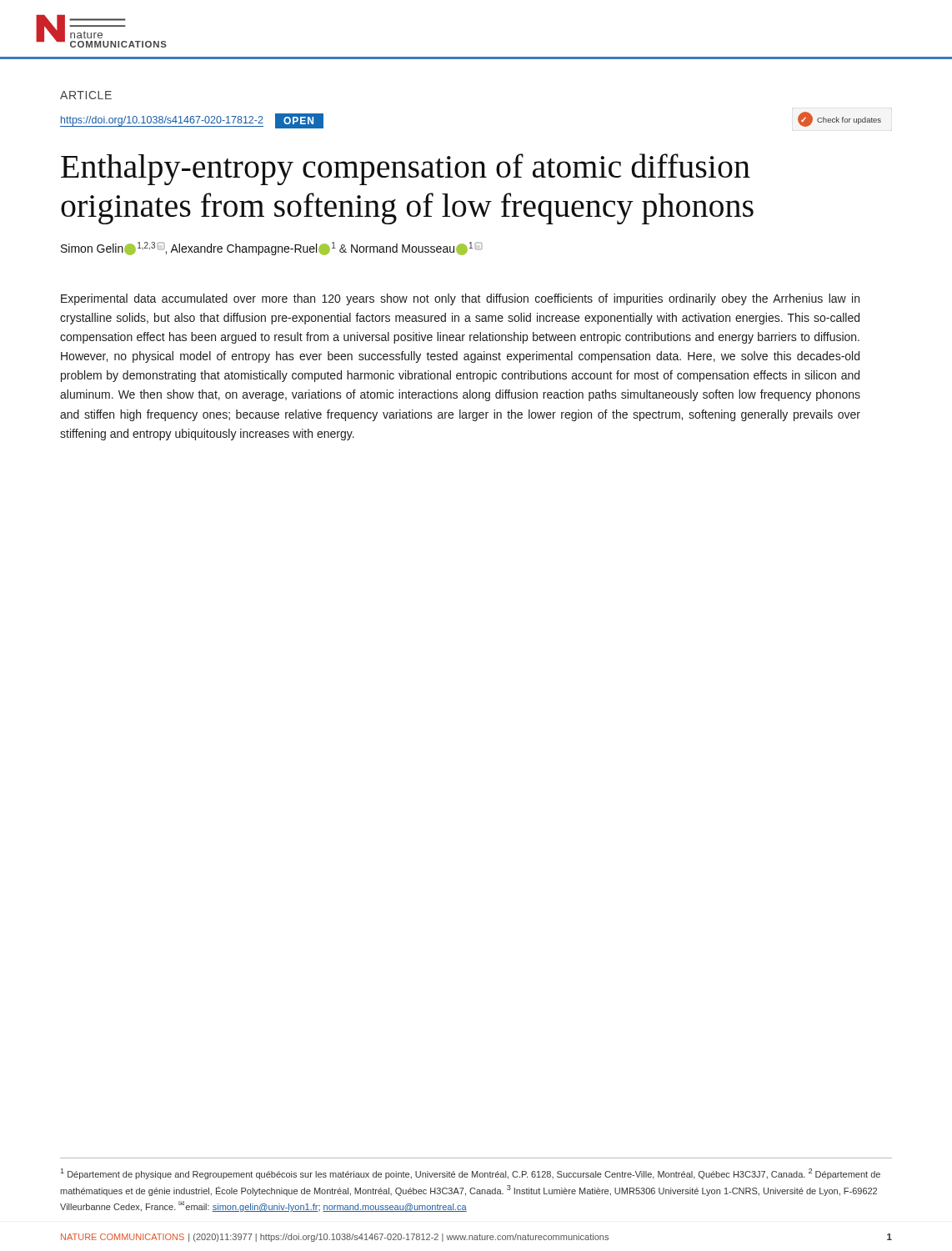Where is the passage that starts "Simon Gelin1,2,3✉, Alexandre Champagne-Ruel1"?
Image resolution: width=952 pixels, height=1251 pixels.
(271, 249)
